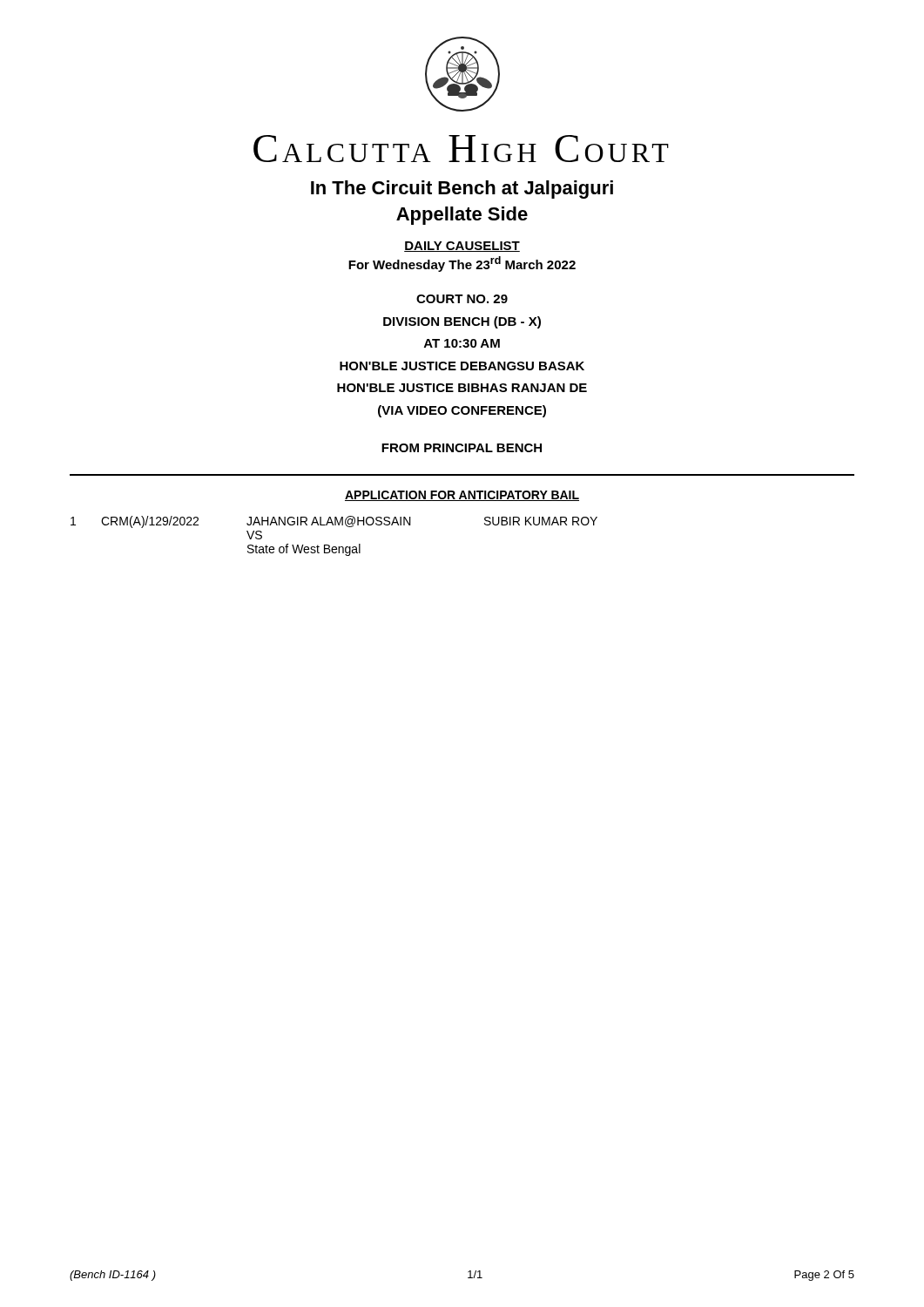This screenshot has width=924, height=1307.
Task: Click a logo
Action: (x=462, y=76)
